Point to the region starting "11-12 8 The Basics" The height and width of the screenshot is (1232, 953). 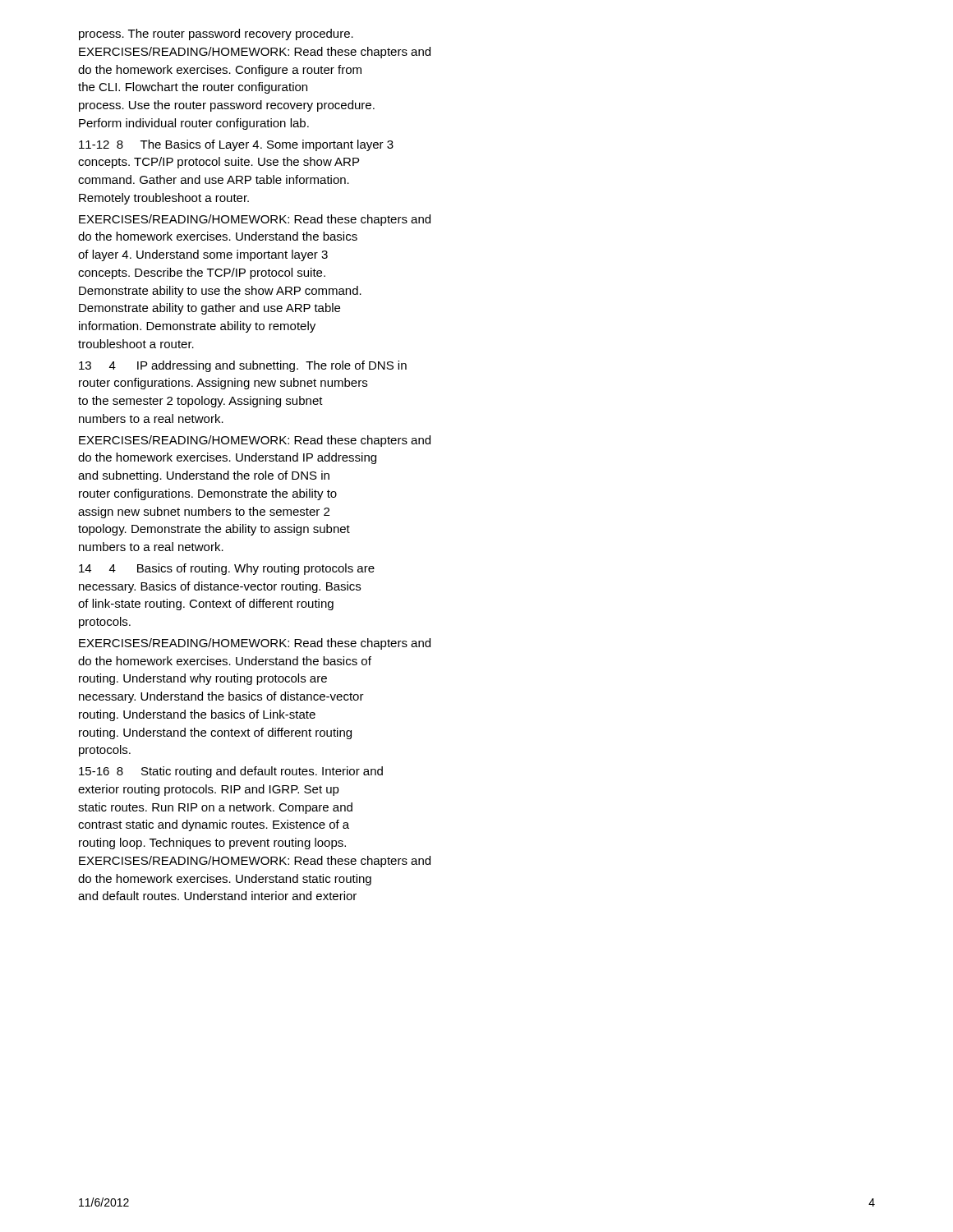point(236,171)
